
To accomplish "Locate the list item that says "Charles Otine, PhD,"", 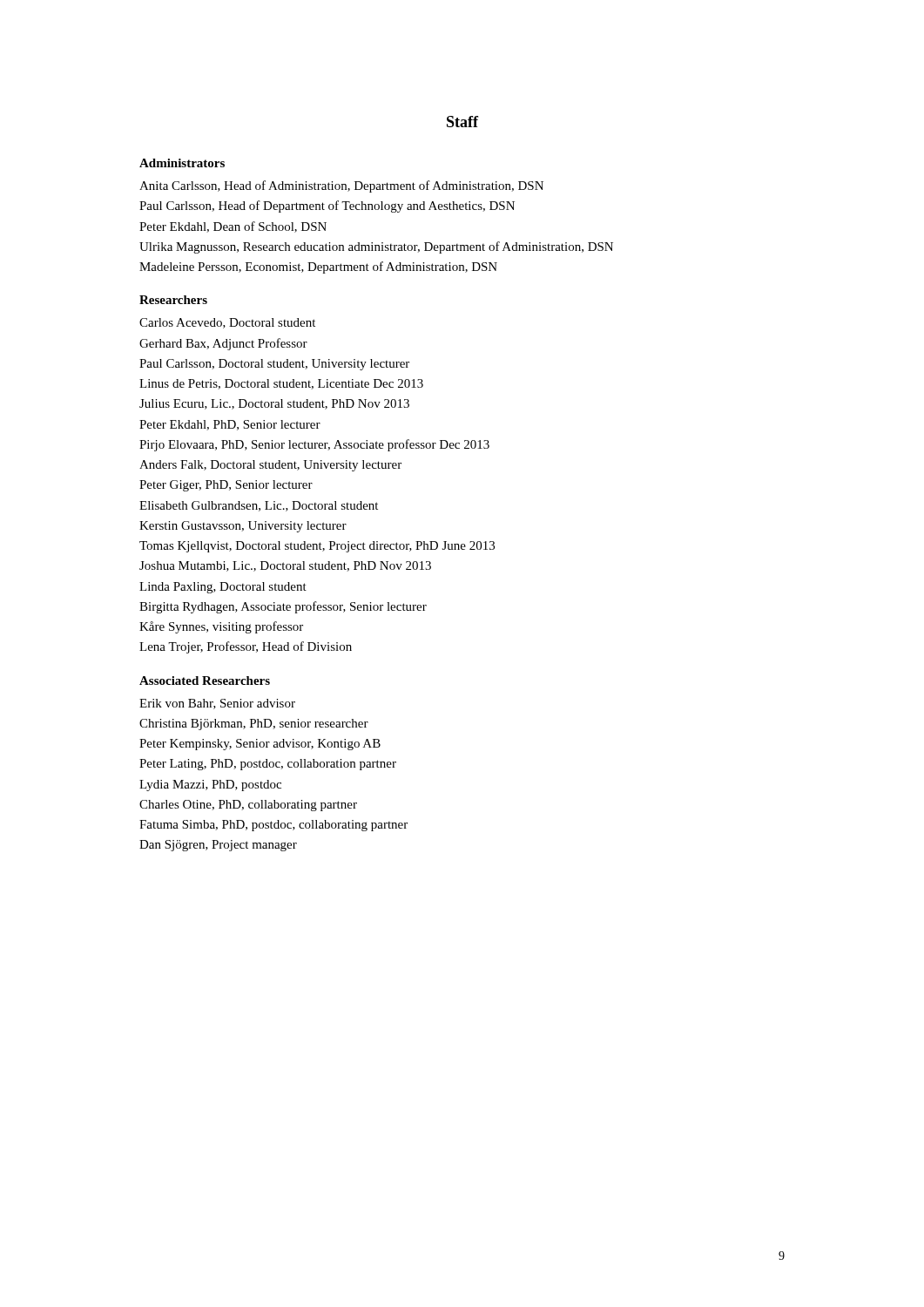I will [x=248, y=804].
